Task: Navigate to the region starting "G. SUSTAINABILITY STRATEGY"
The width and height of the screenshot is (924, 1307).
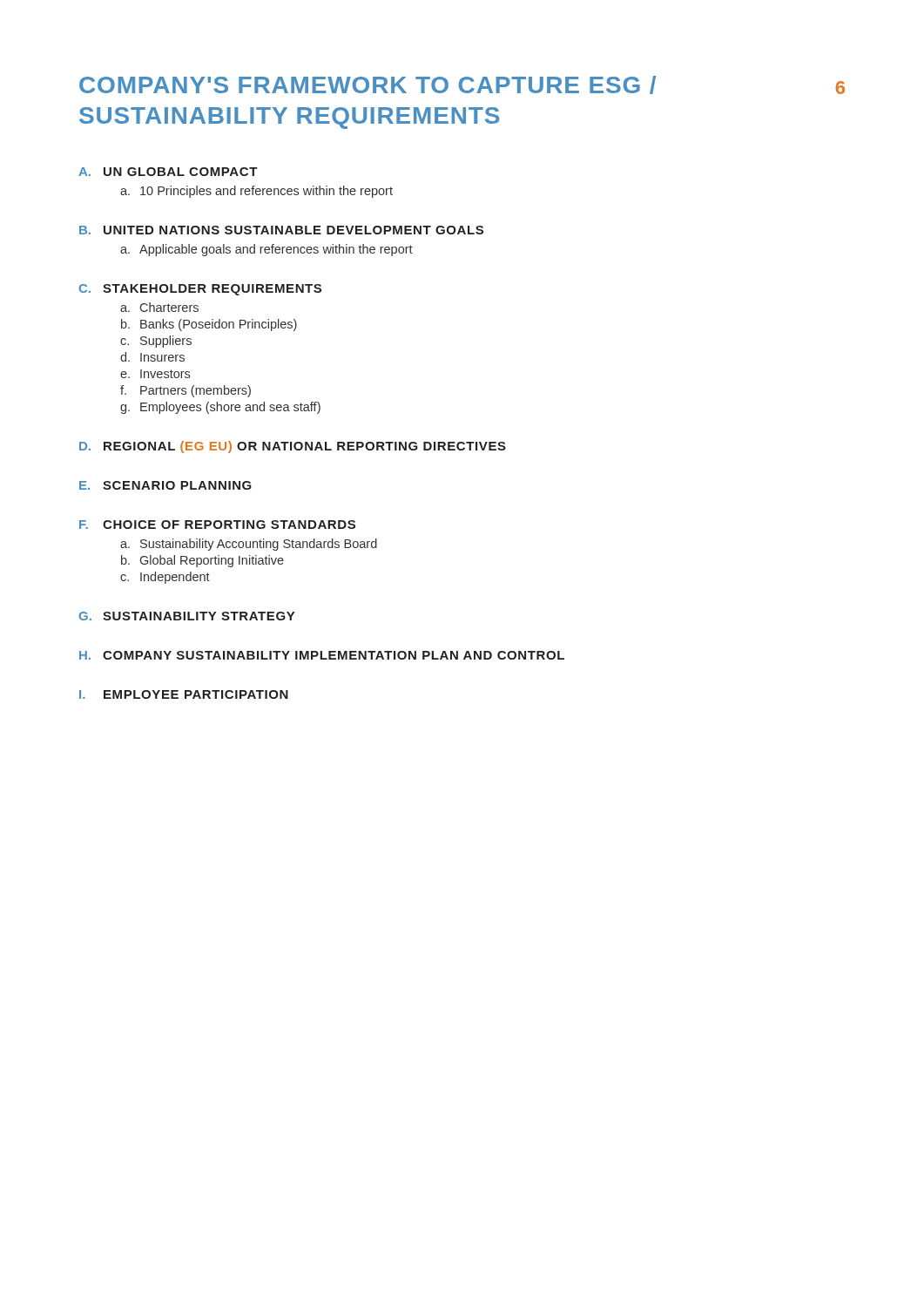Action: coord(187,616)
